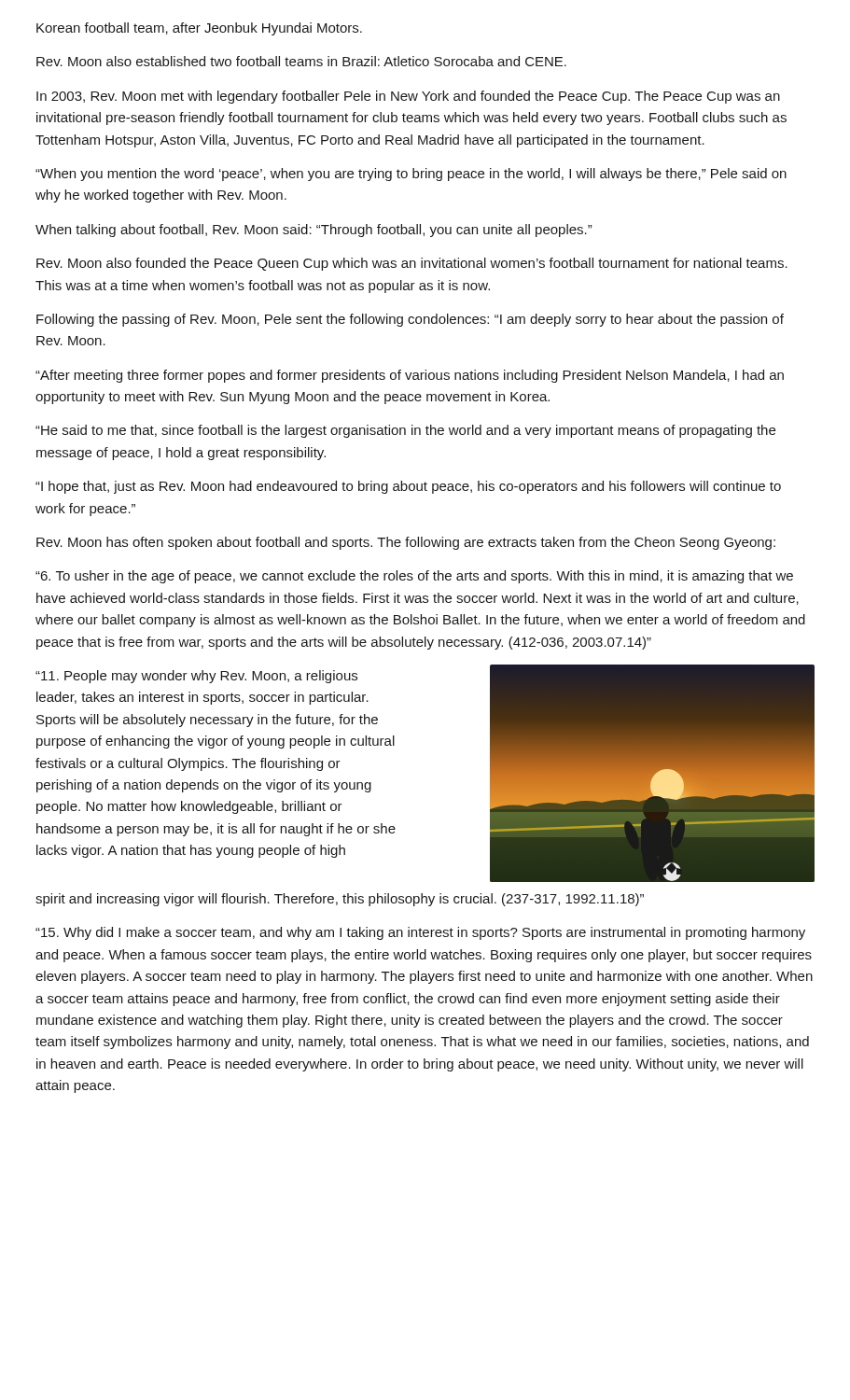The image size is (850, 1400).
Task: Point to the block beginning "“15. Why did I make a soccer"
Action: [x=424, y=1009]
